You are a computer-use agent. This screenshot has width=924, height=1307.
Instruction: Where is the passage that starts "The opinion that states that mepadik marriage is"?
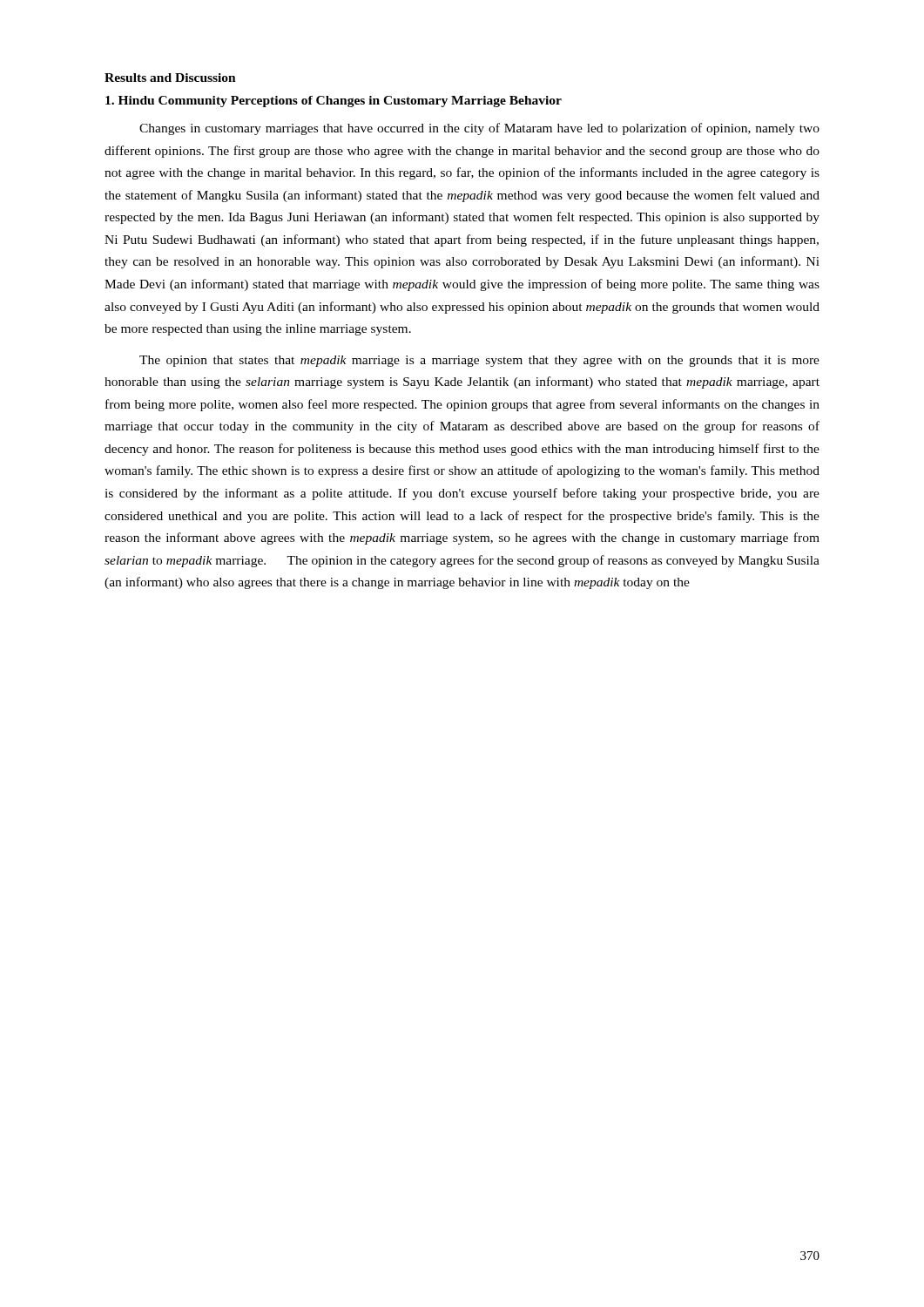(x=462, y=470)
